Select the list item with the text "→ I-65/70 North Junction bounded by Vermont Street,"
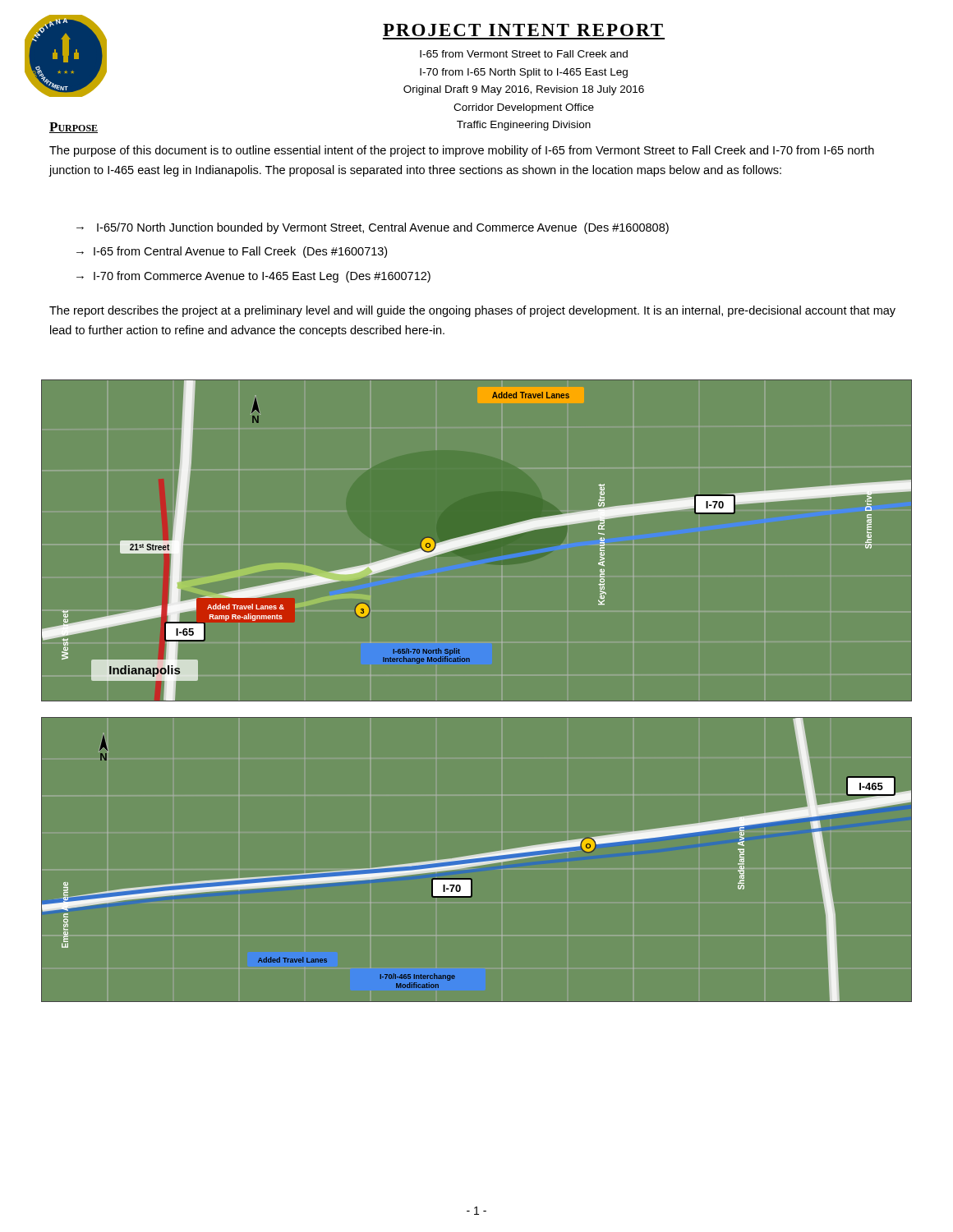The image size is (953, 1232). 372,227
